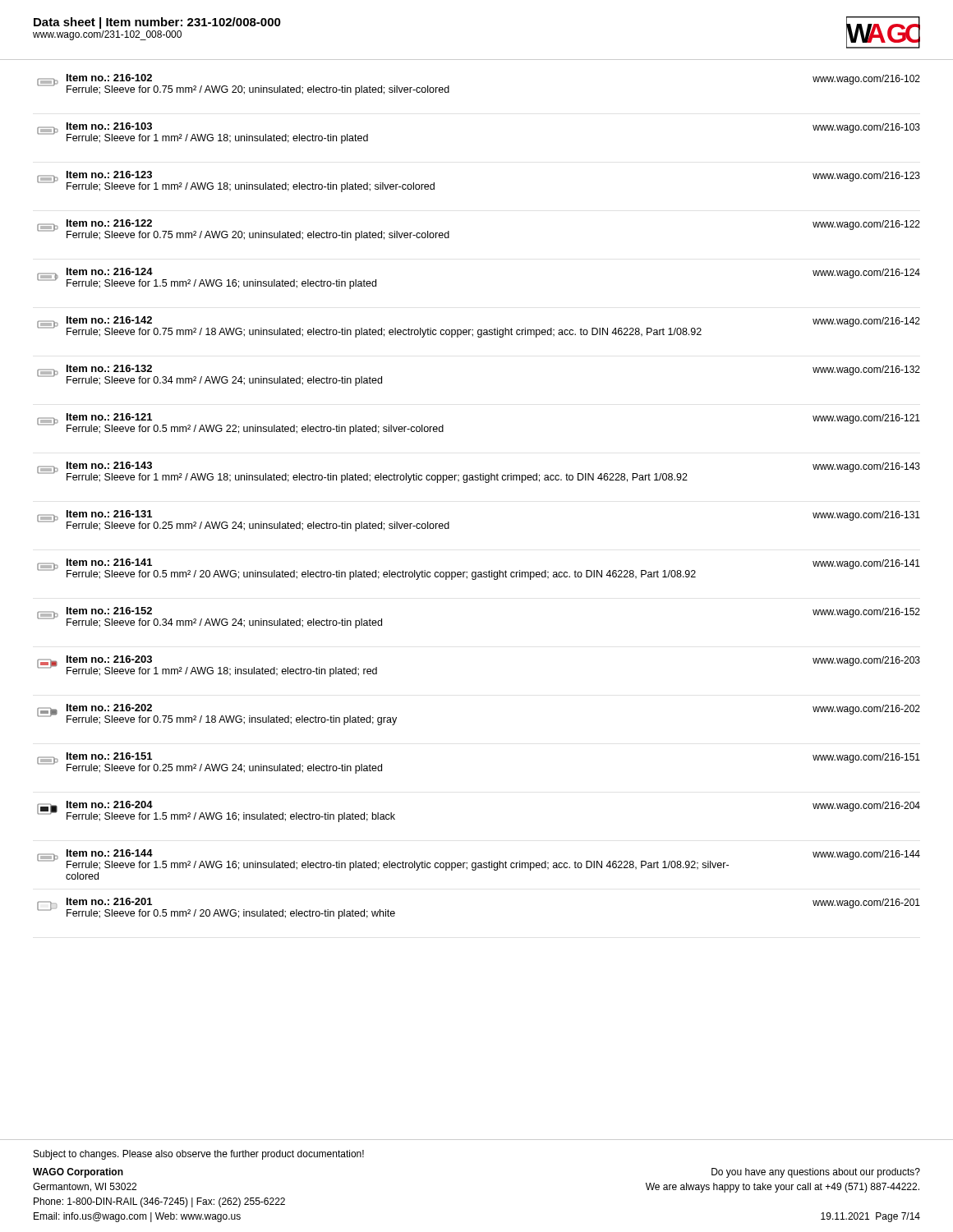Locate the list item with the text "Item no.: 216-203 Ferrule; Sleeve for"
Screen dimensions: 1232x953
click(133, 669)
